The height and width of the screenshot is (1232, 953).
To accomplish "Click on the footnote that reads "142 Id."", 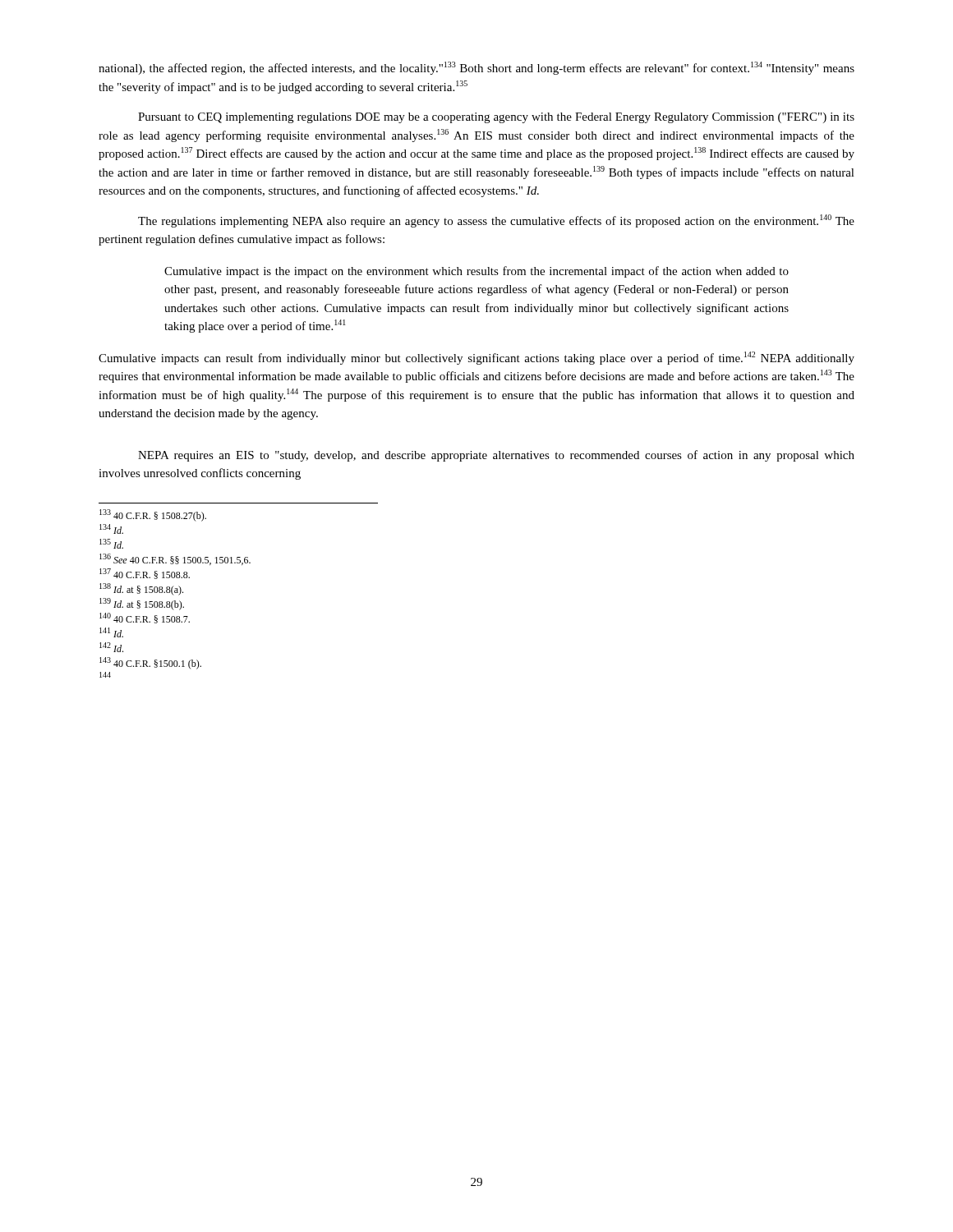I will tap(111, 648).
